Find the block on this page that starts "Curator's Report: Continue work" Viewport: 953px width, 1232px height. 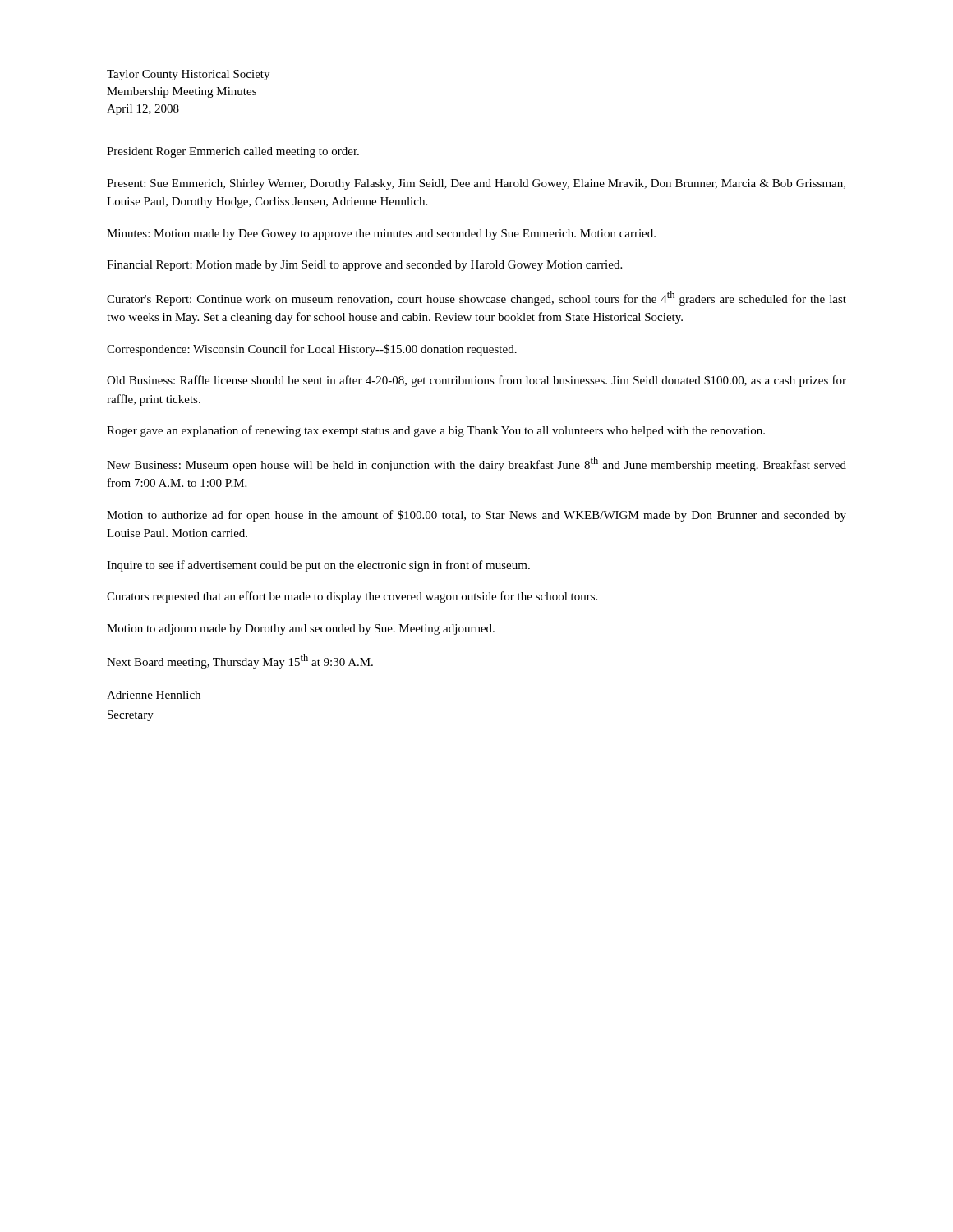(x=476, y=306)
